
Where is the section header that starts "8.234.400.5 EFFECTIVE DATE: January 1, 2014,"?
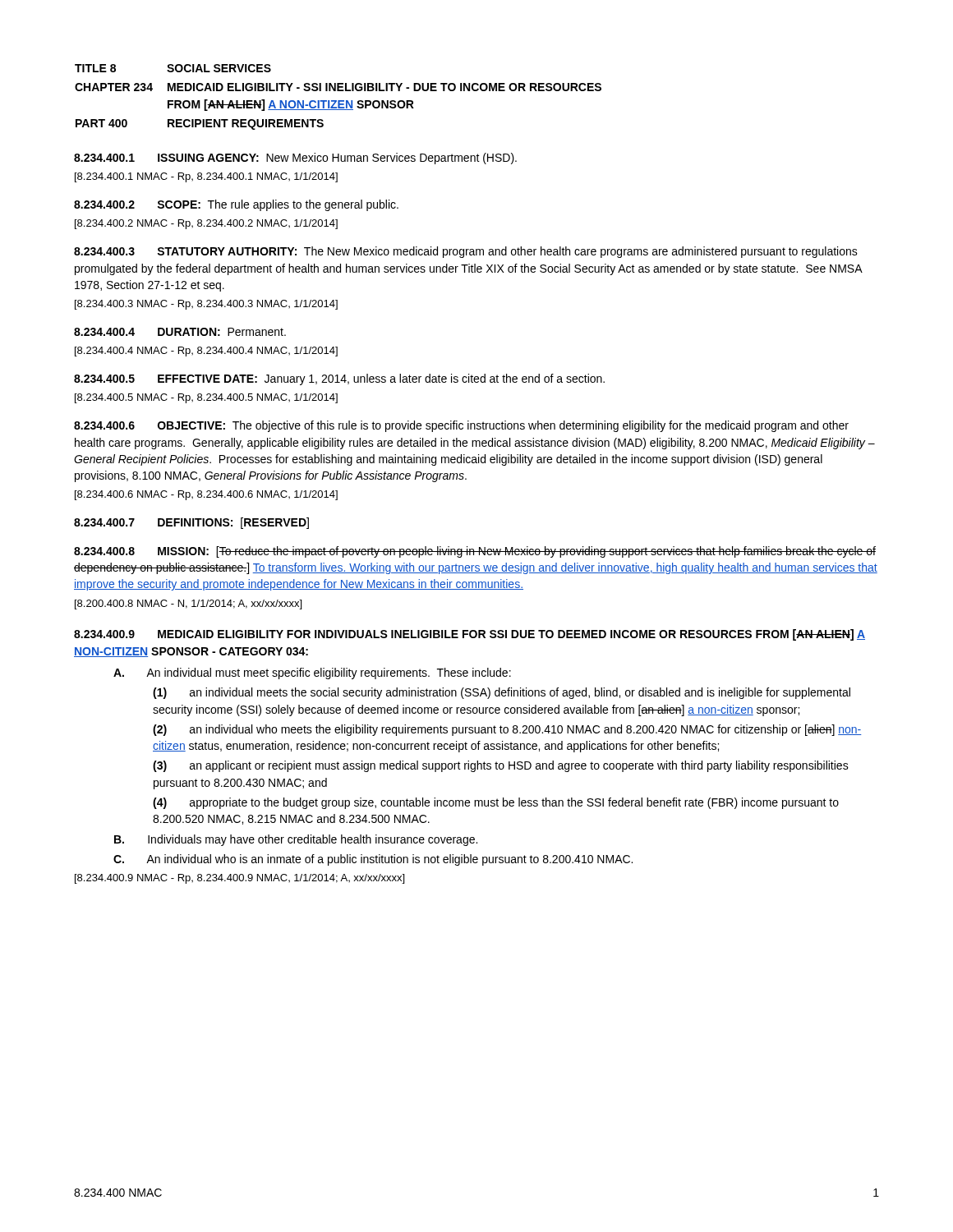coord(476,379)
